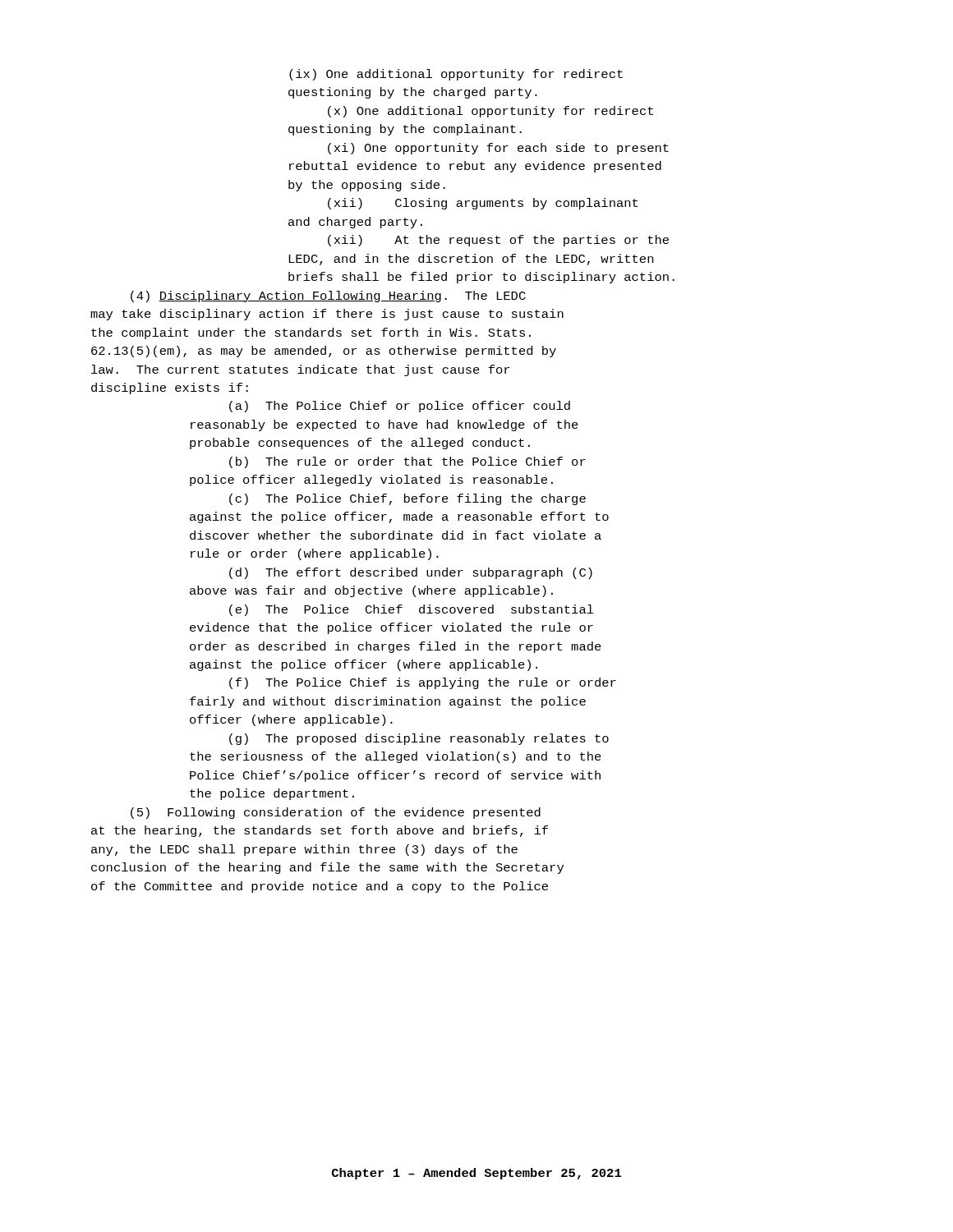Locate the block starting "(5) Following consideration of the evidence"
953x1232 pixels.
click(x=327, y=850)
